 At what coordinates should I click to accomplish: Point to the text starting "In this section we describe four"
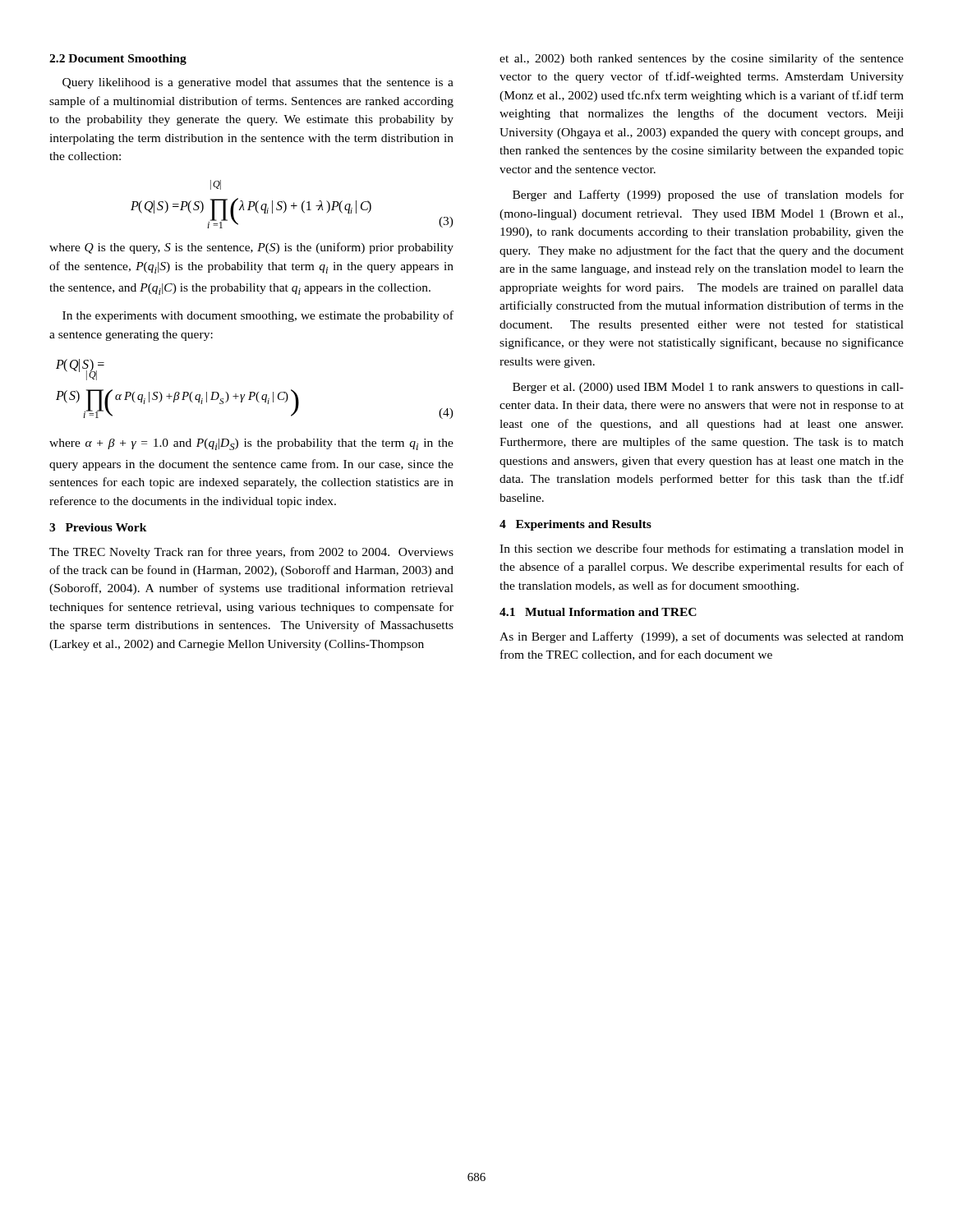click(x=702, y=567)
